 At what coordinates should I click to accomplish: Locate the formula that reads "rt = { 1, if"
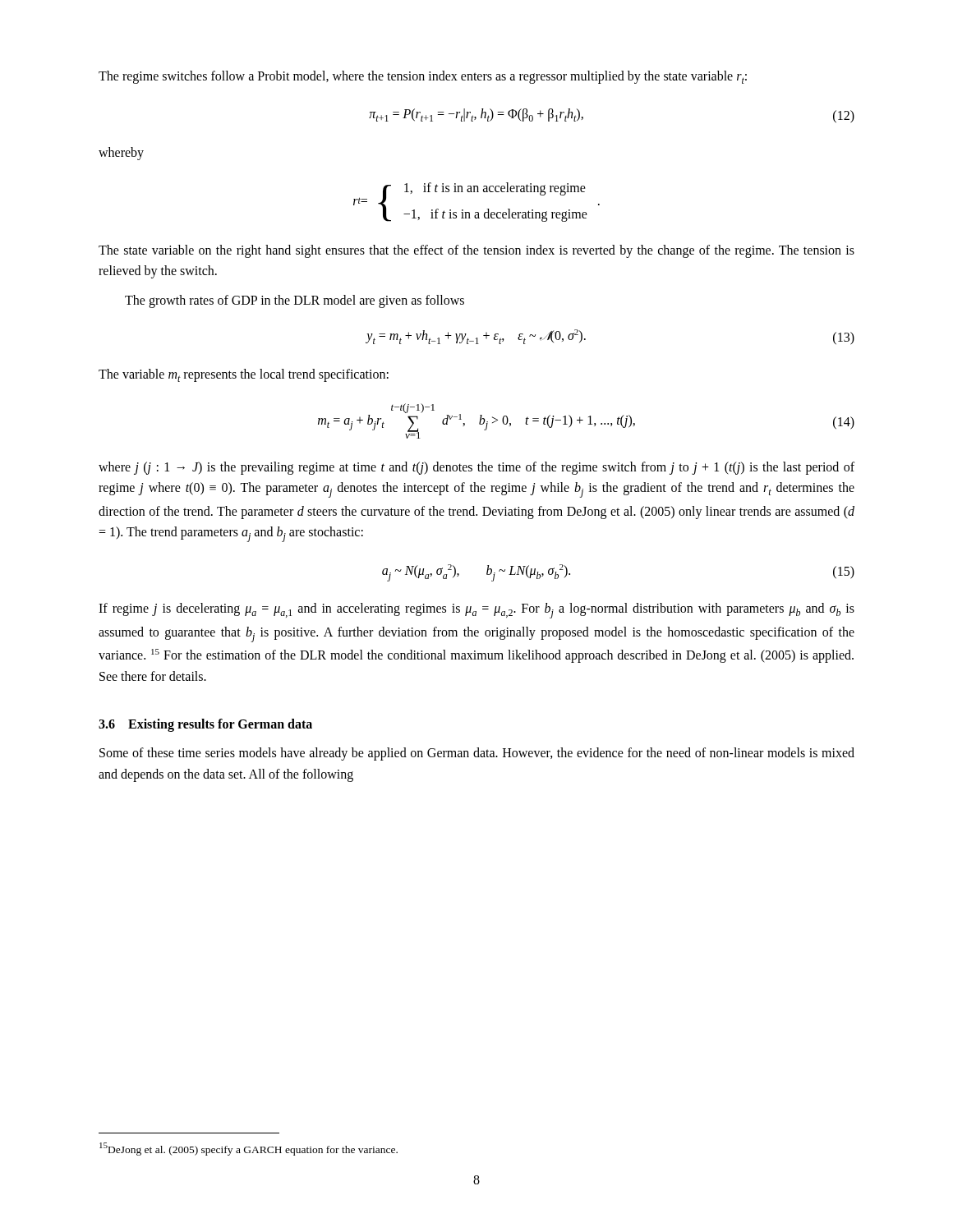click(476, 201)
